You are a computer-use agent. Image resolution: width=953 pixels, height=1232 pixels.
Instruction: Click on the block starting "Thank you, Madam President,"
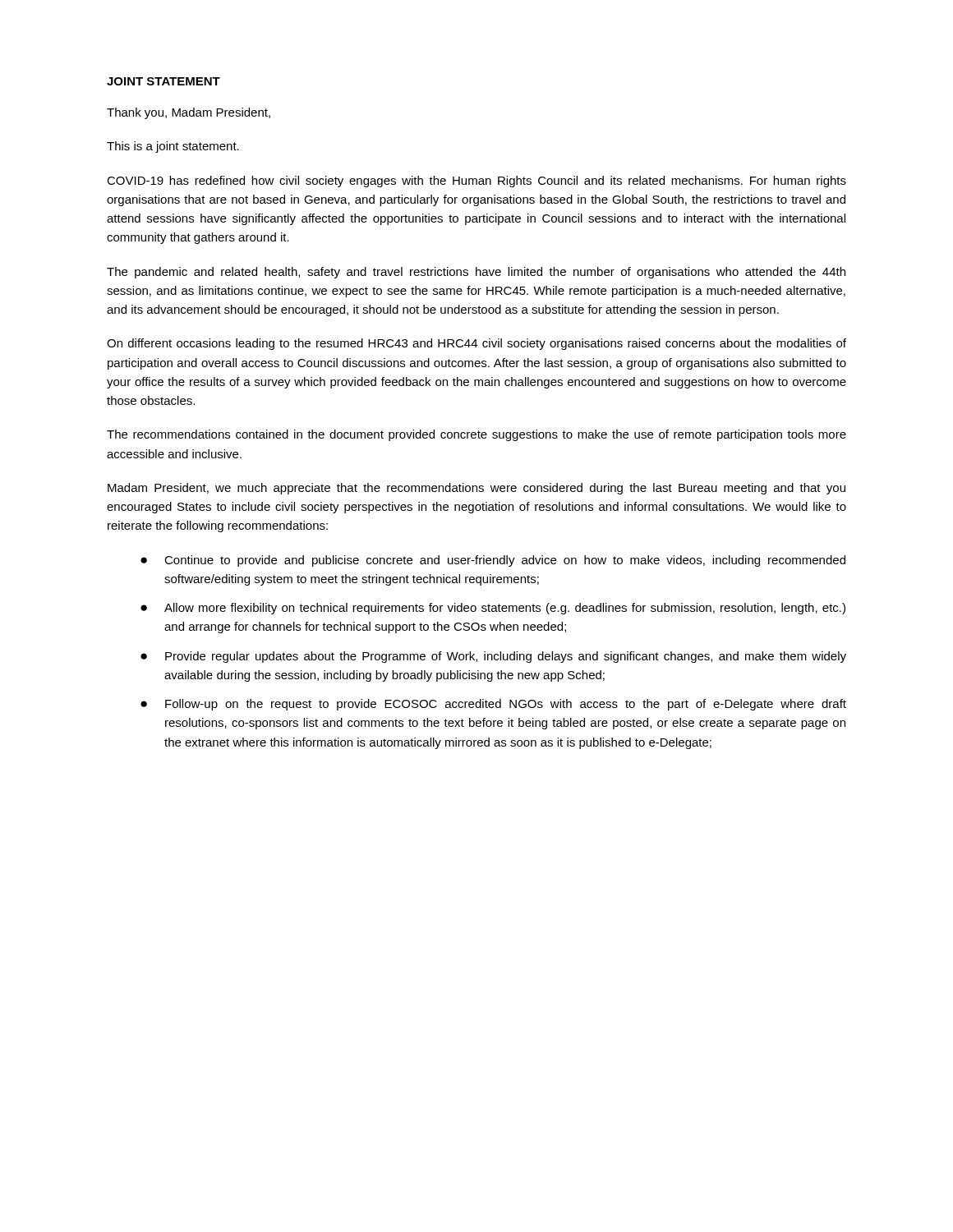point(189,112)
